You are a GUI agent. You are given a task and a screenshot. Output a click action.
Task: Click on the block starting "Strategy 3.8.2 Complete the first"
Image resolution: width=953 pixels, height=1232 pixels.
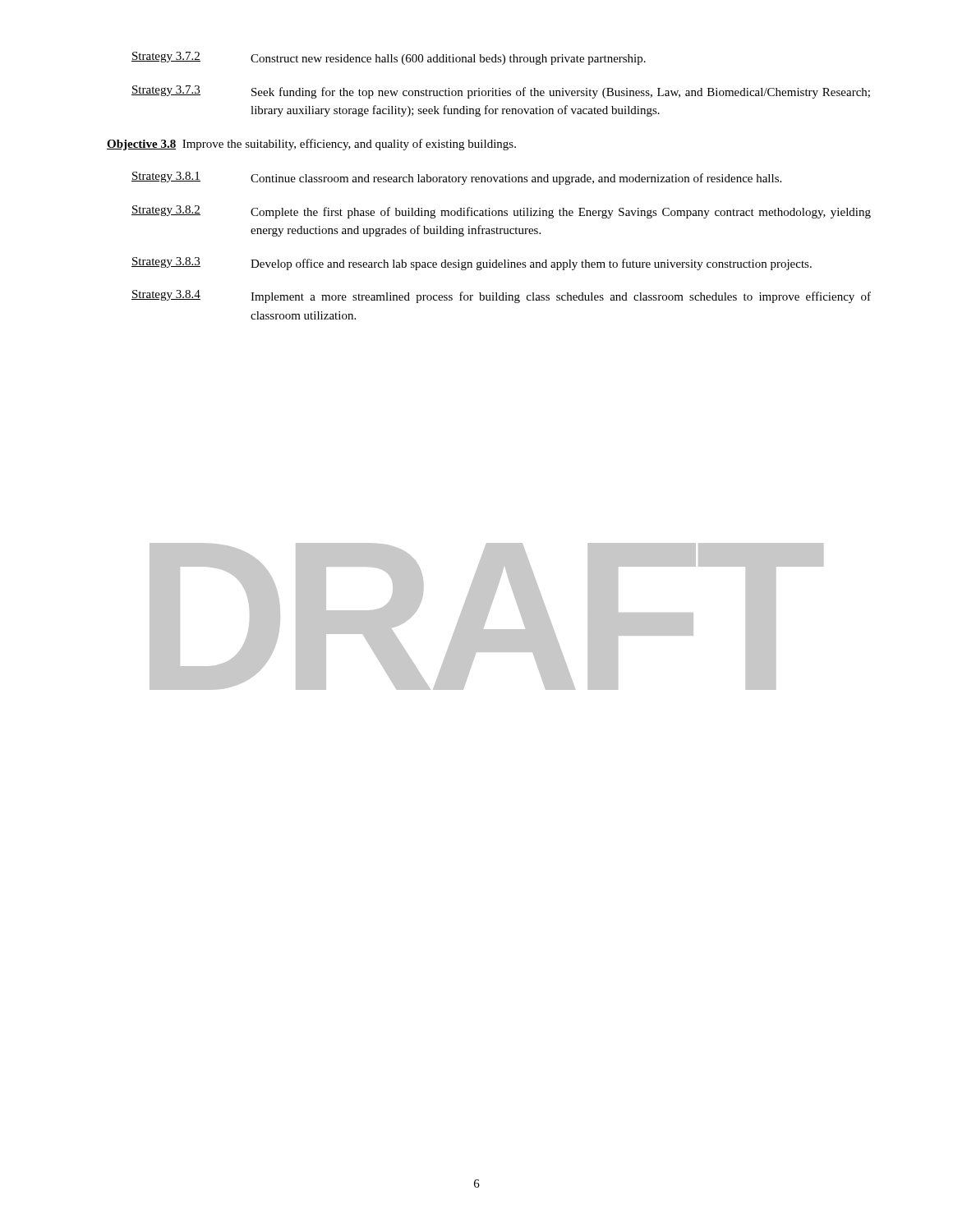tap(501, 221)
